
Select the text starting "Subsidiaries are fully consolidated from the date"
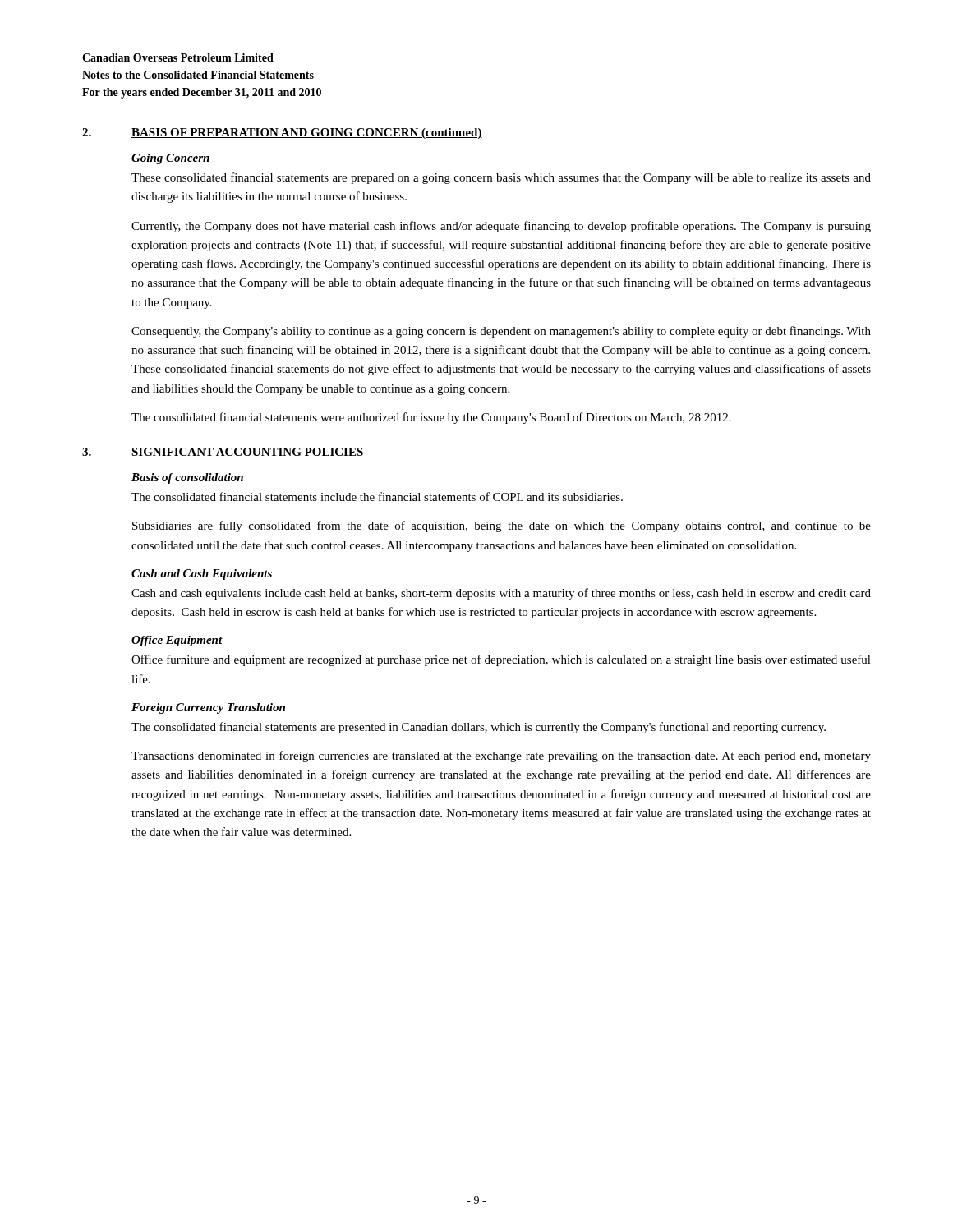click(501, 535)
